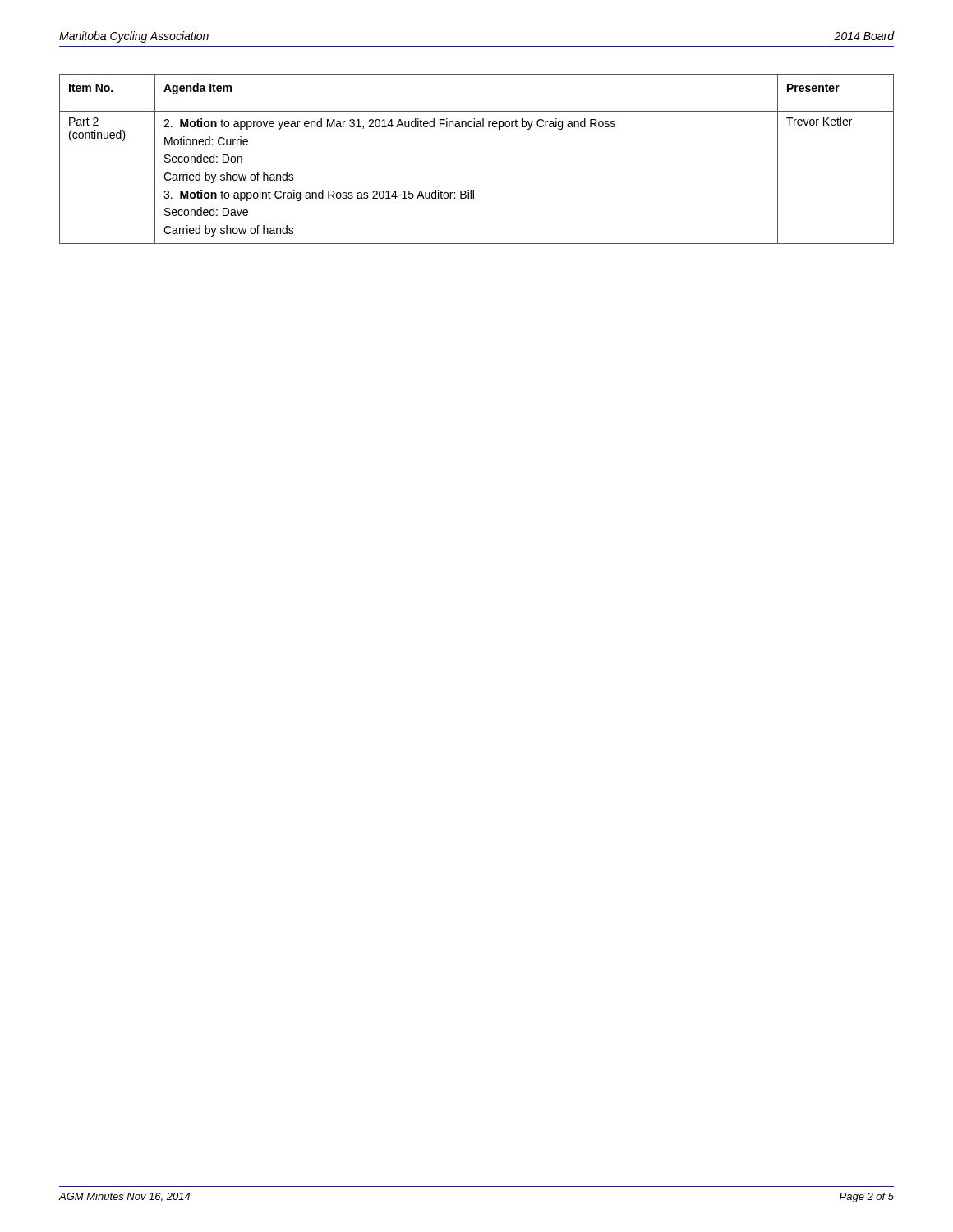Locate the table with the text "Trevor Ketler"
This screenshot has width=953, height=1232.
coord(476,159)
